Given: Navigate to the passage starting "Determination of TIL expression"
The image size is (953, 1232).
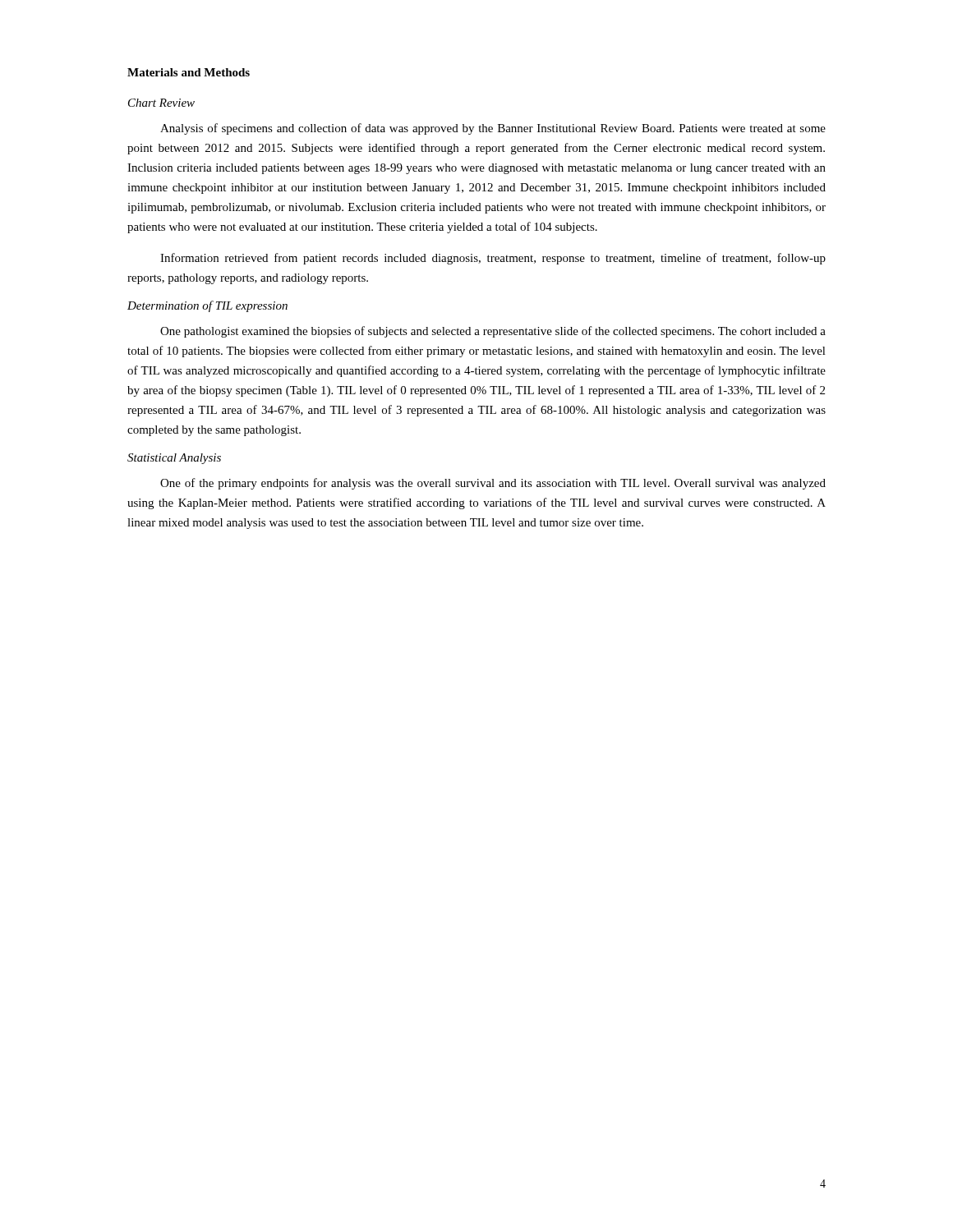Looking at the screenshot, I should 208,306.
